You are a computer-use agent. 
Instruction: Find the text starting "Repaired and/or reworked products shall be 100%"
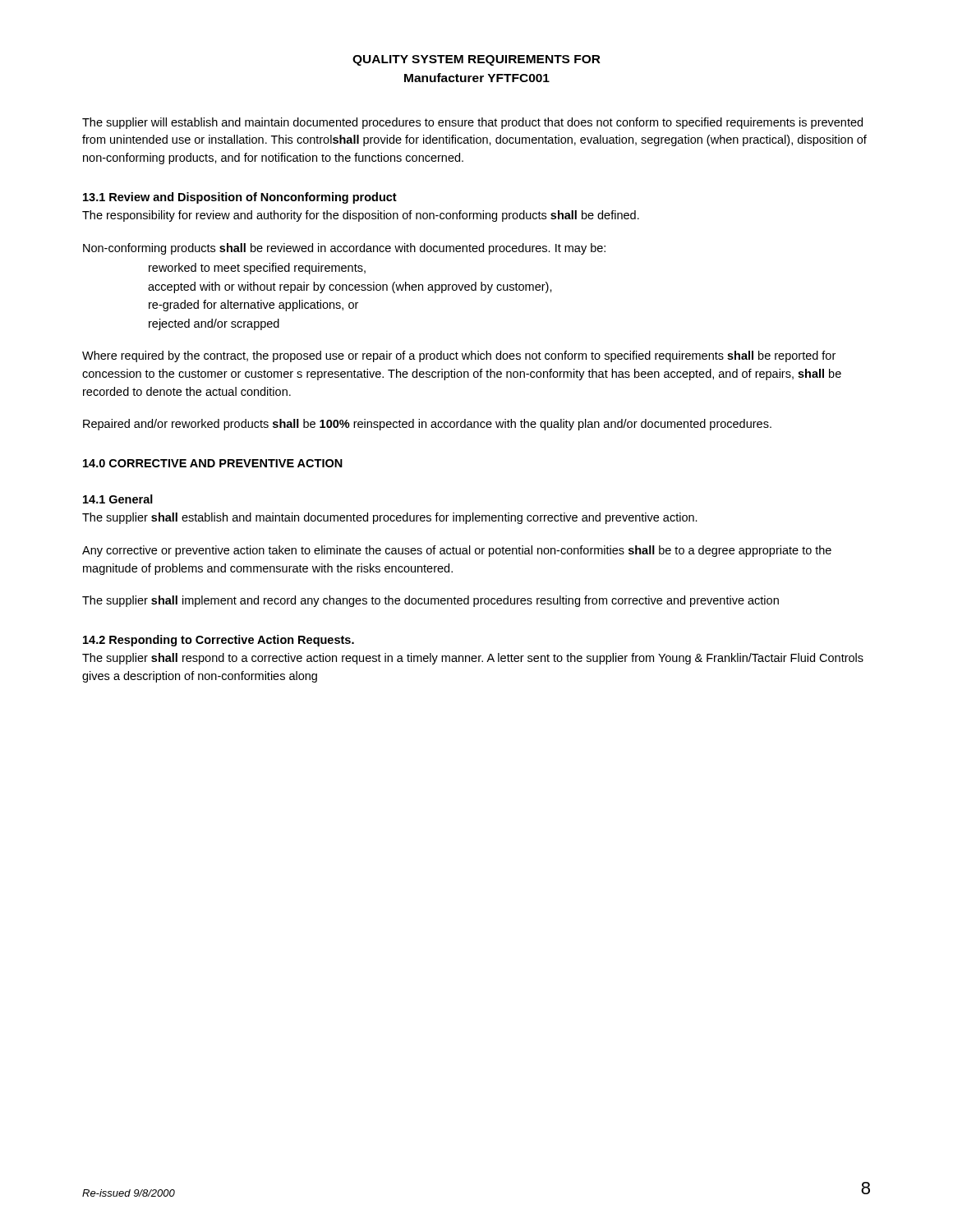pos(427,424)
